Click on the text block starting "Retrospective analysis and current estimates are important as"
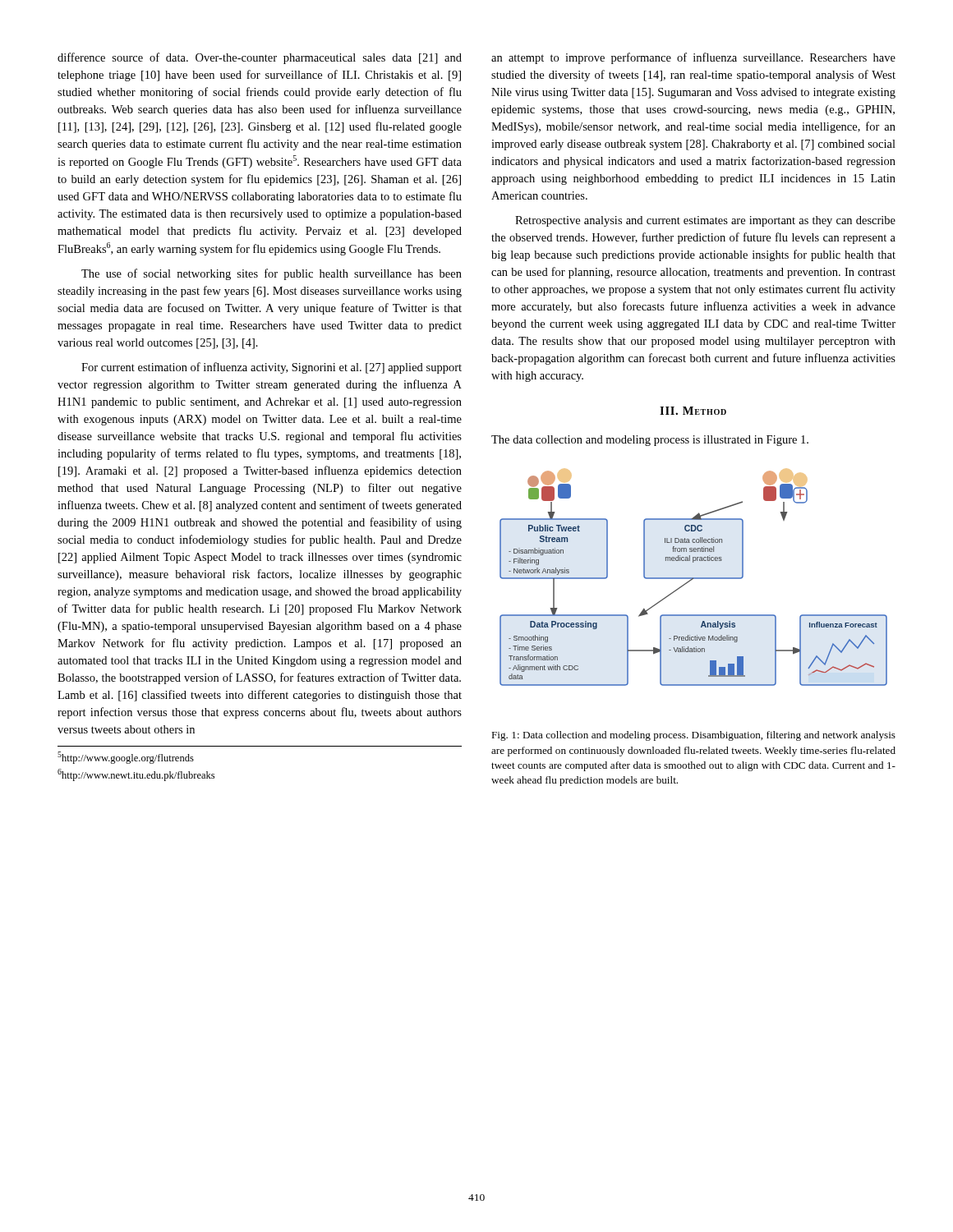The image size is (953, 1232). (x=693, y=298)
